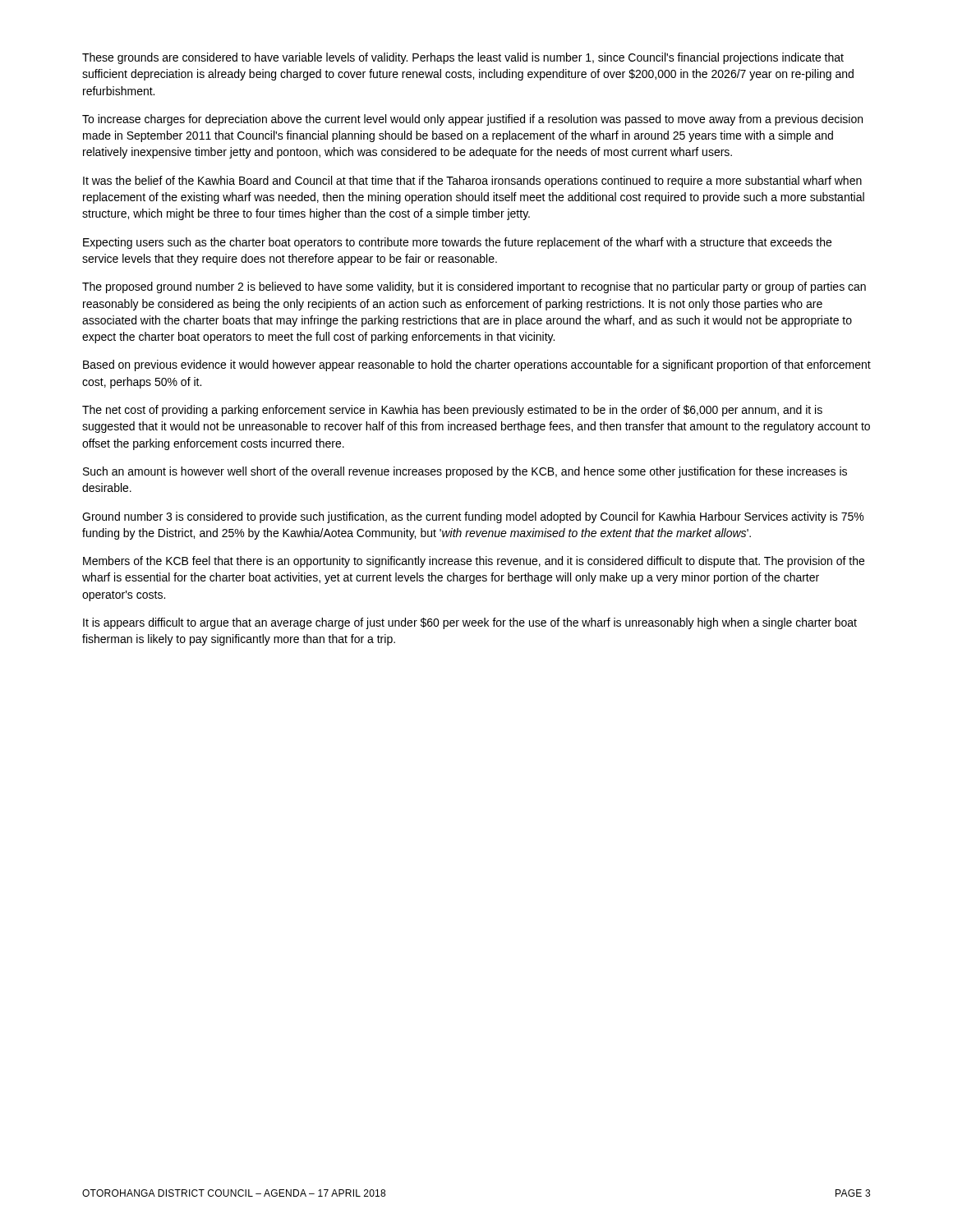
Task: Find the text block containing "The proposed ground number 2 is believed to"
Action: [x=474, y=312]
